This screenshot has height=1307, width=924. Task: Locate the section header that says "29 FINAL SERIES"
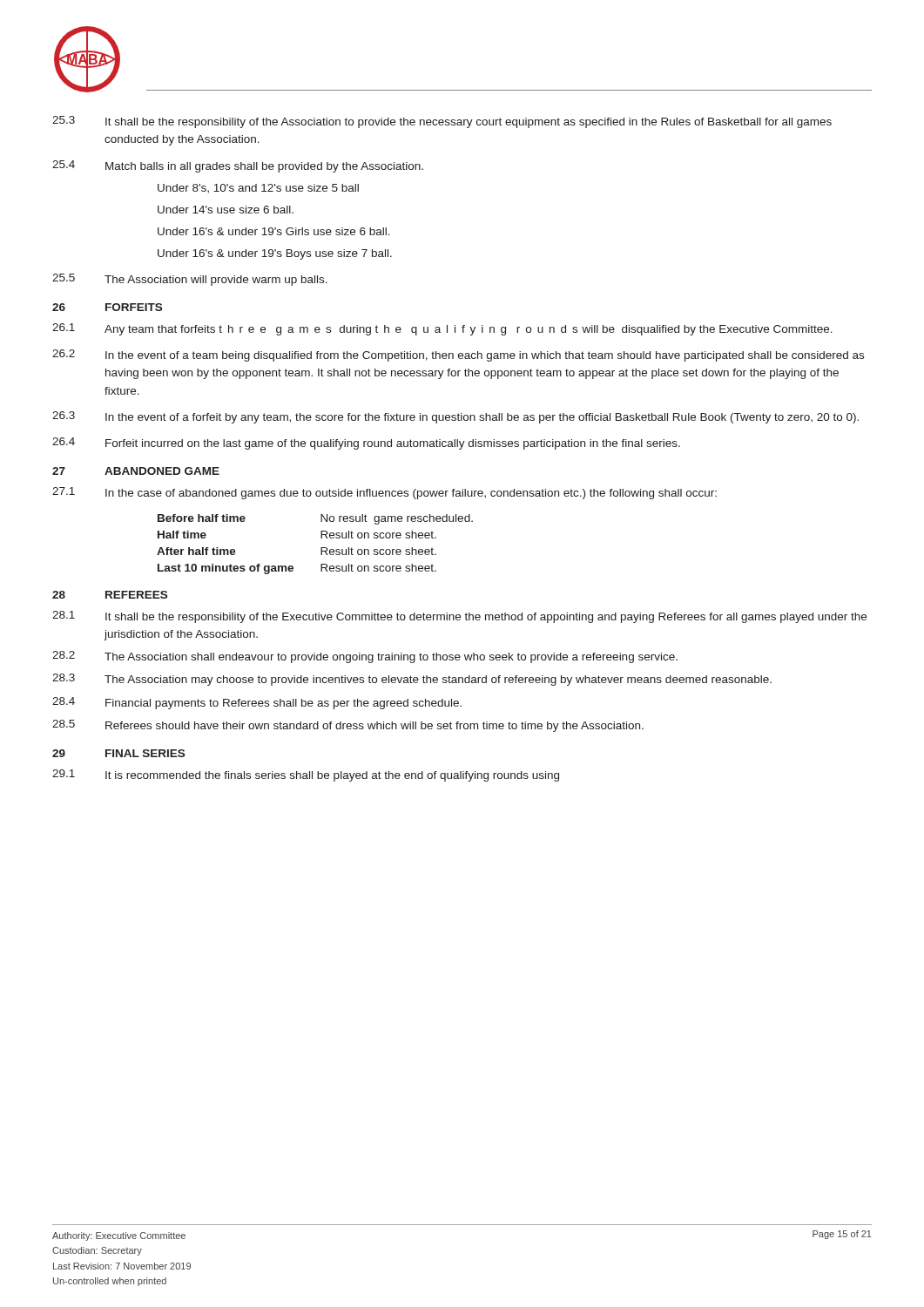click(119, 753)
